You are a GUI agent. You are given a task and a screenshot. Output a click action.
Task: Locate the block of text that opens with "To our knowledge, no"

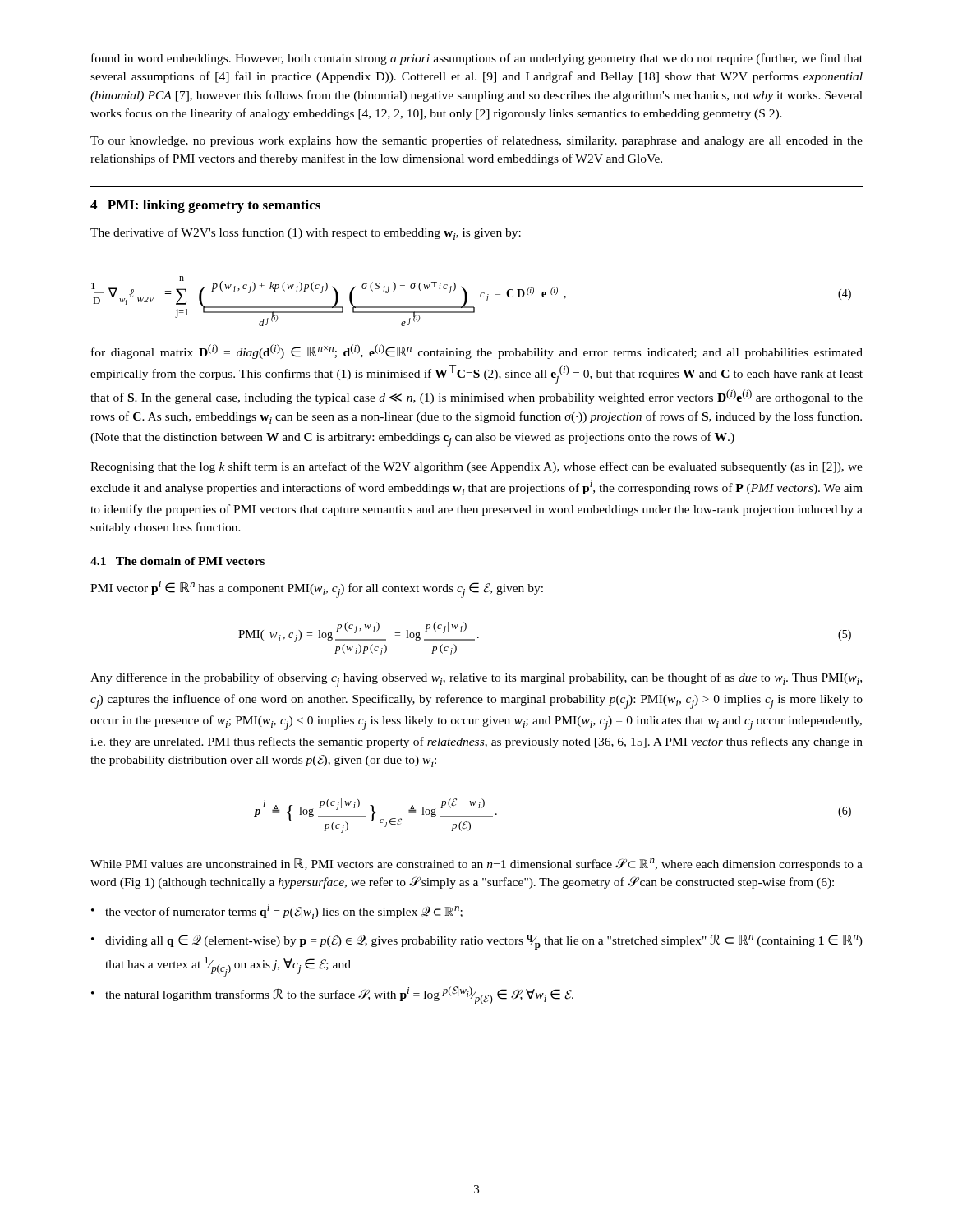(x=476, y=150)
